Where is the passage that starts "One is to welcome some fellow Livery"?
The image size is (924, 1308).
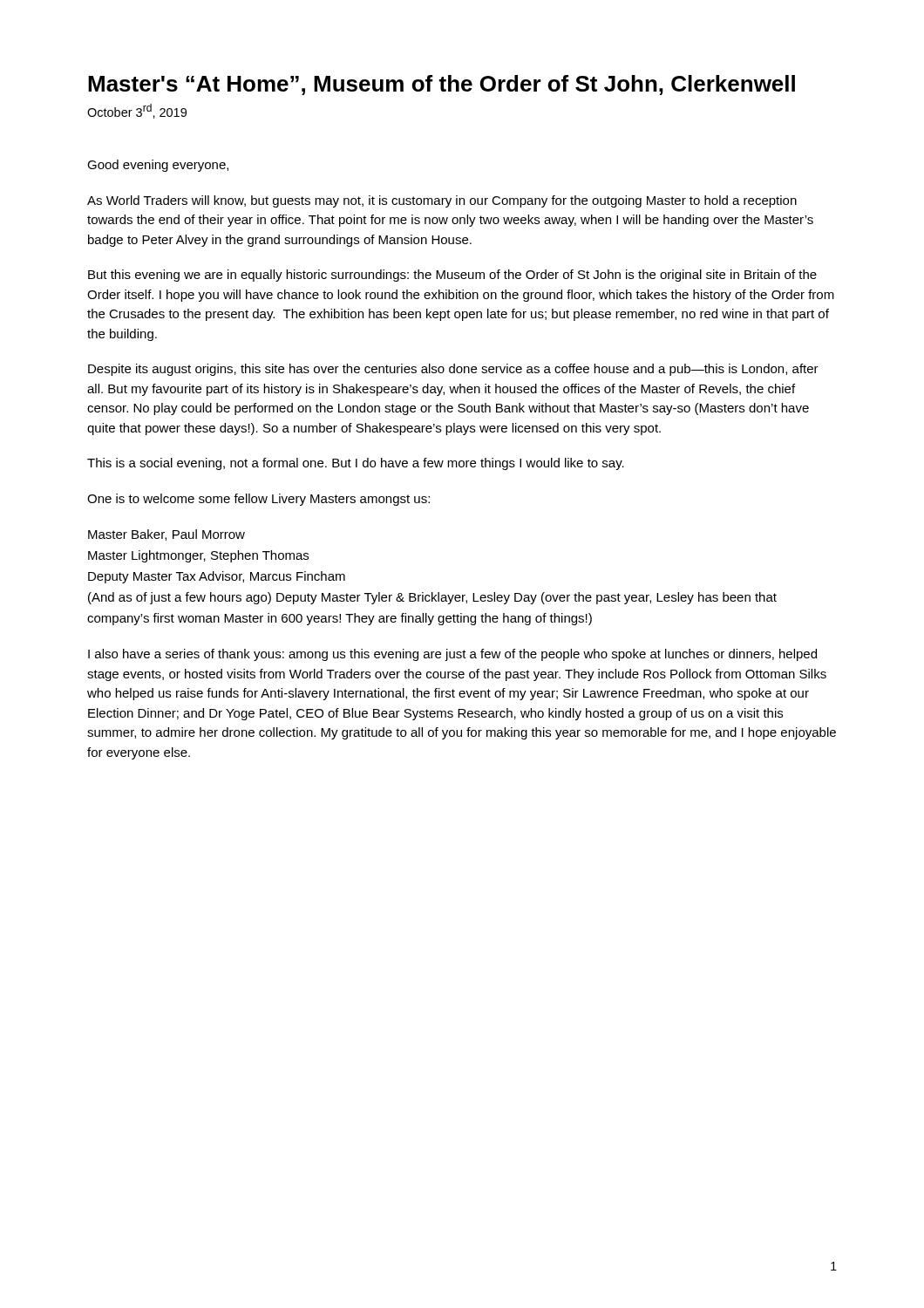[x=259, y=498]
